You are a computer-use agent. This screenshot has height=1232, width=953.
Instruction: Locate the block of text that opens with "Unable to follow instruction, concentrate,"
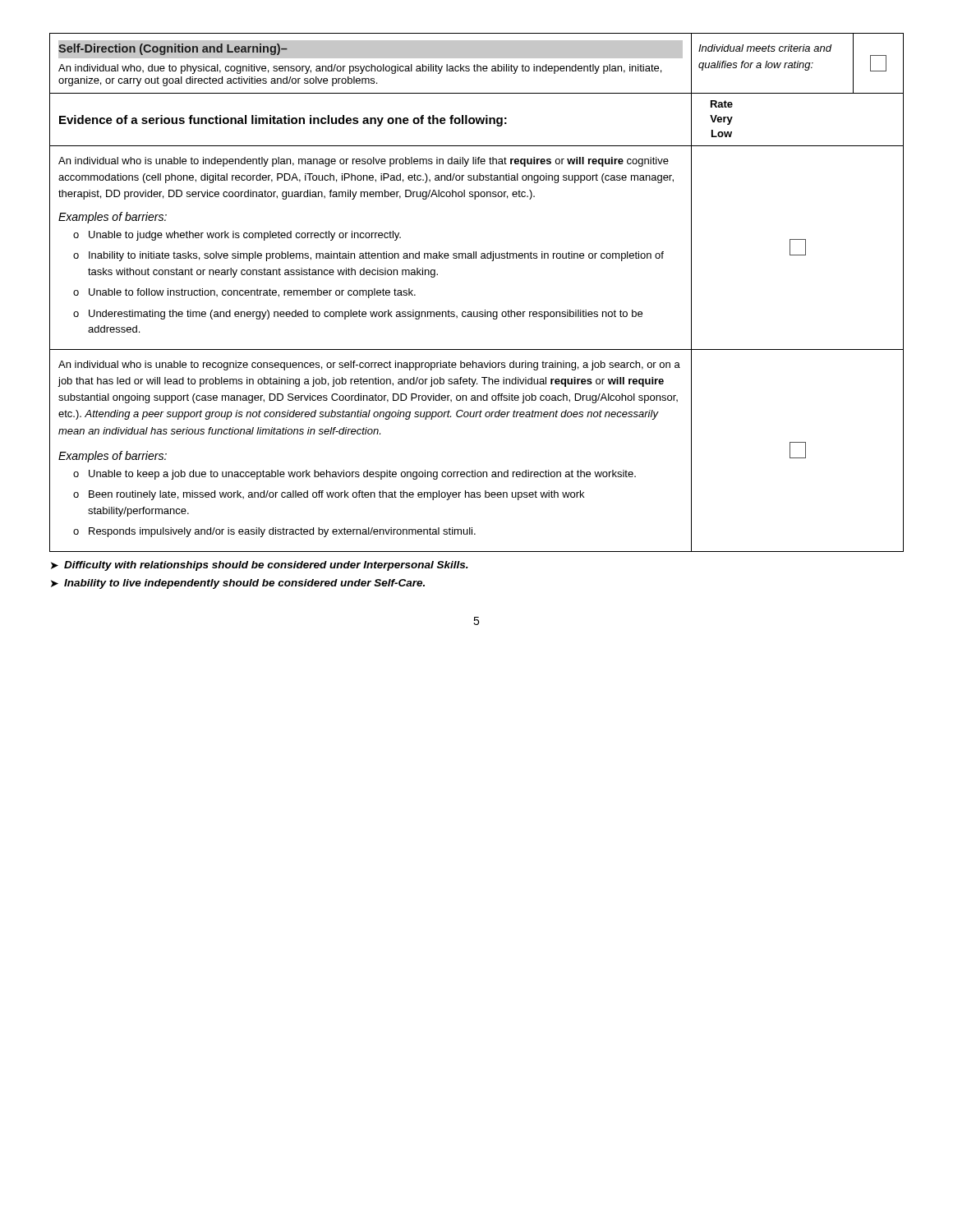[252, 292]
